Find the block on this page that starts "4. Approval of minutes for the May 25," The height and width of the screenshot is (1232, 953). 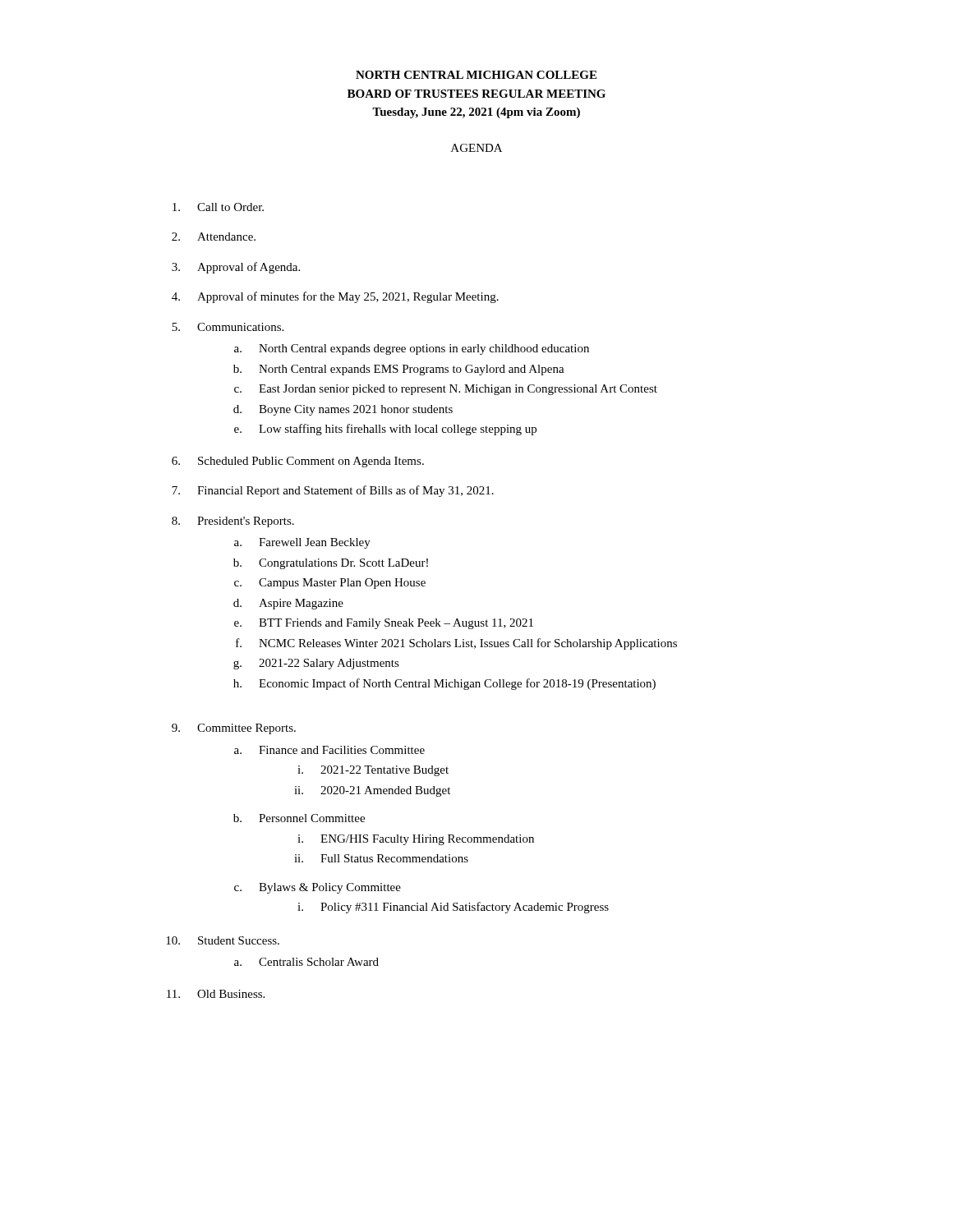pos(476,297)
